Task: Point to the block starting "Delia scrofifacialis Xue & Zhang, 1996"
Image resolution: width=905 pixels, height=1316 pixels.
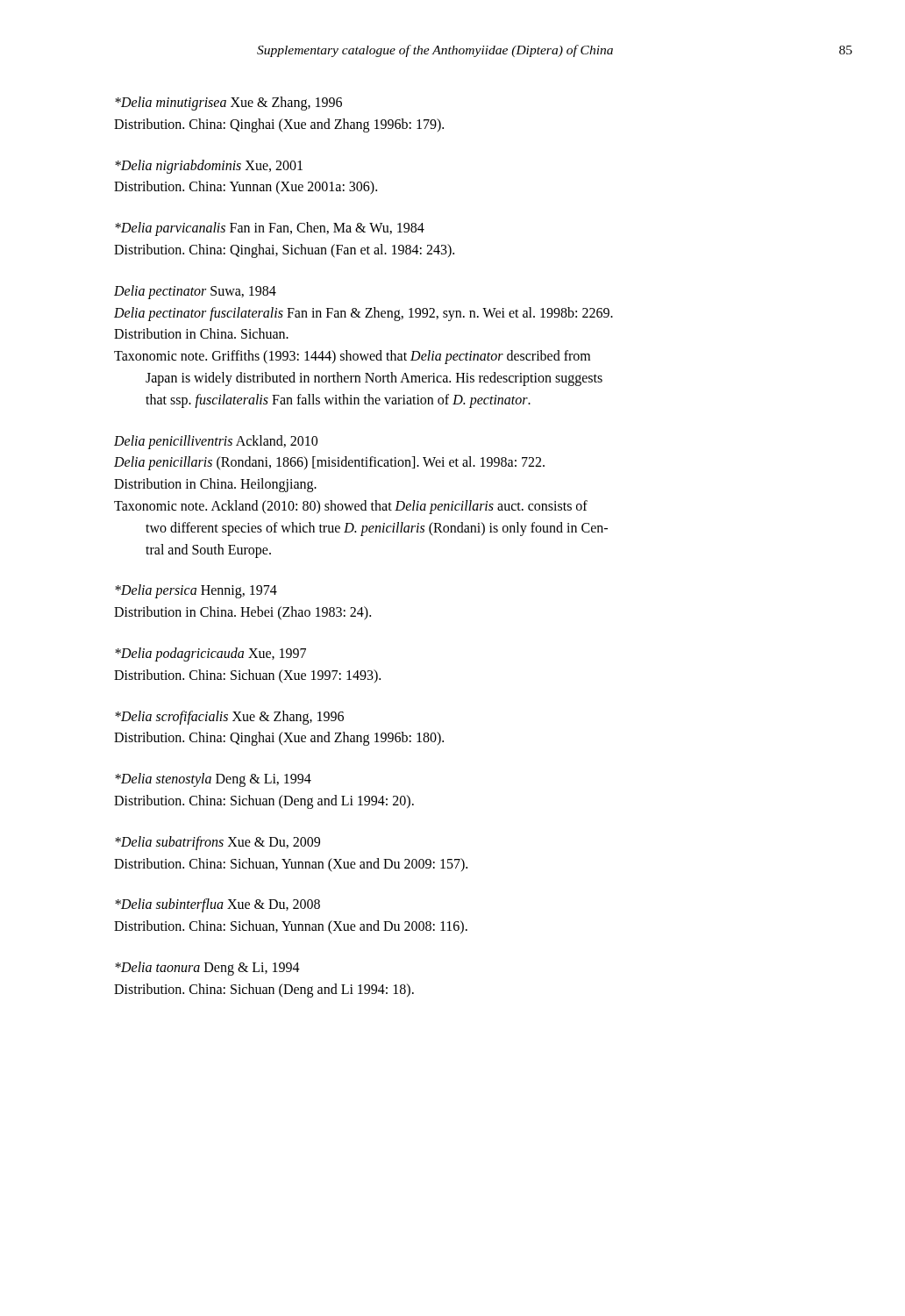Action: pyautogui.click(x=229, y=718)
